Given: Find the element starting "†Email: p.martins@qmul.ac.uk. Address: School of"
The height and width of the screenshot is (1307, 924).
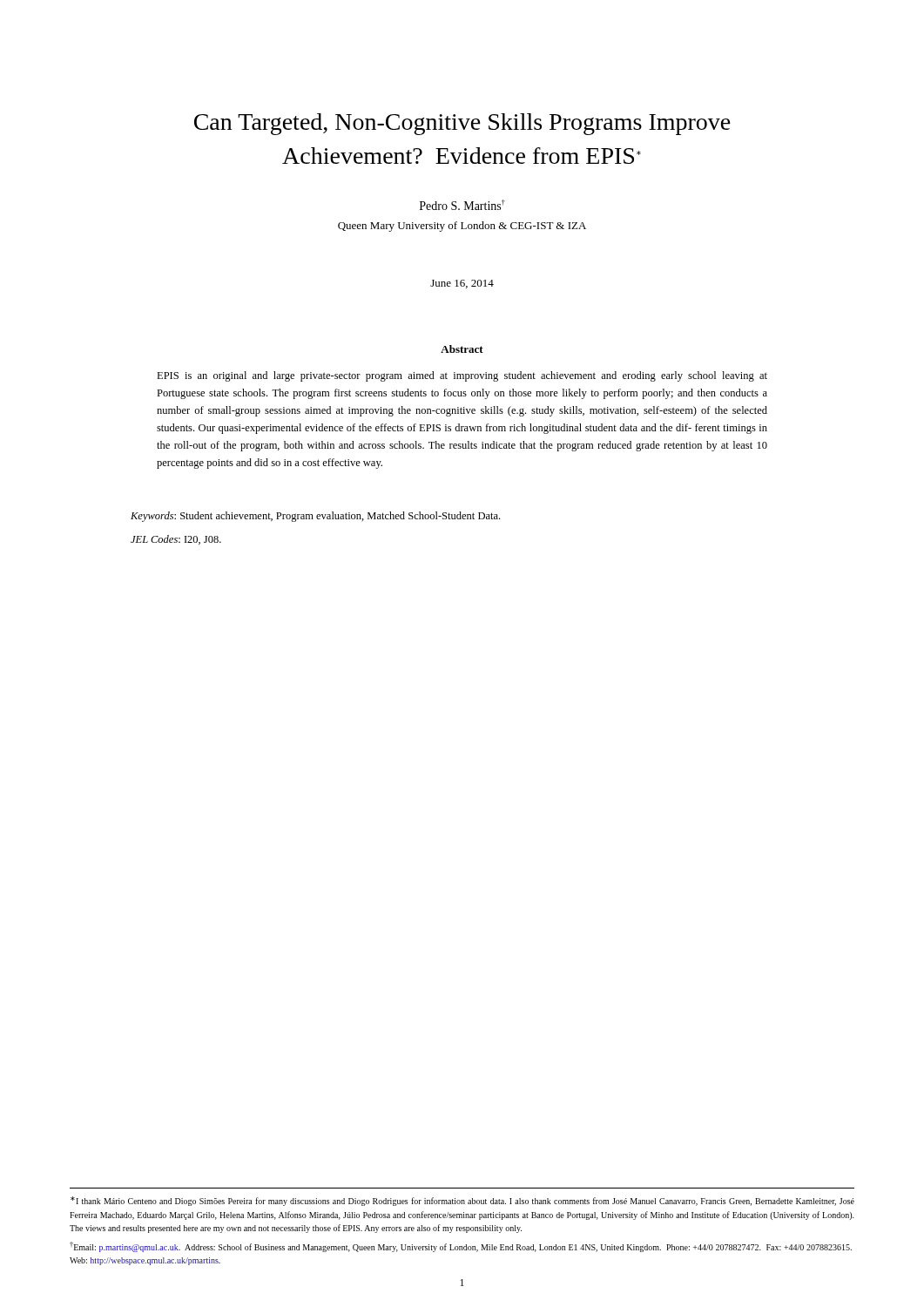Looking at the screenshot, I should click(x=462, y=1253).
